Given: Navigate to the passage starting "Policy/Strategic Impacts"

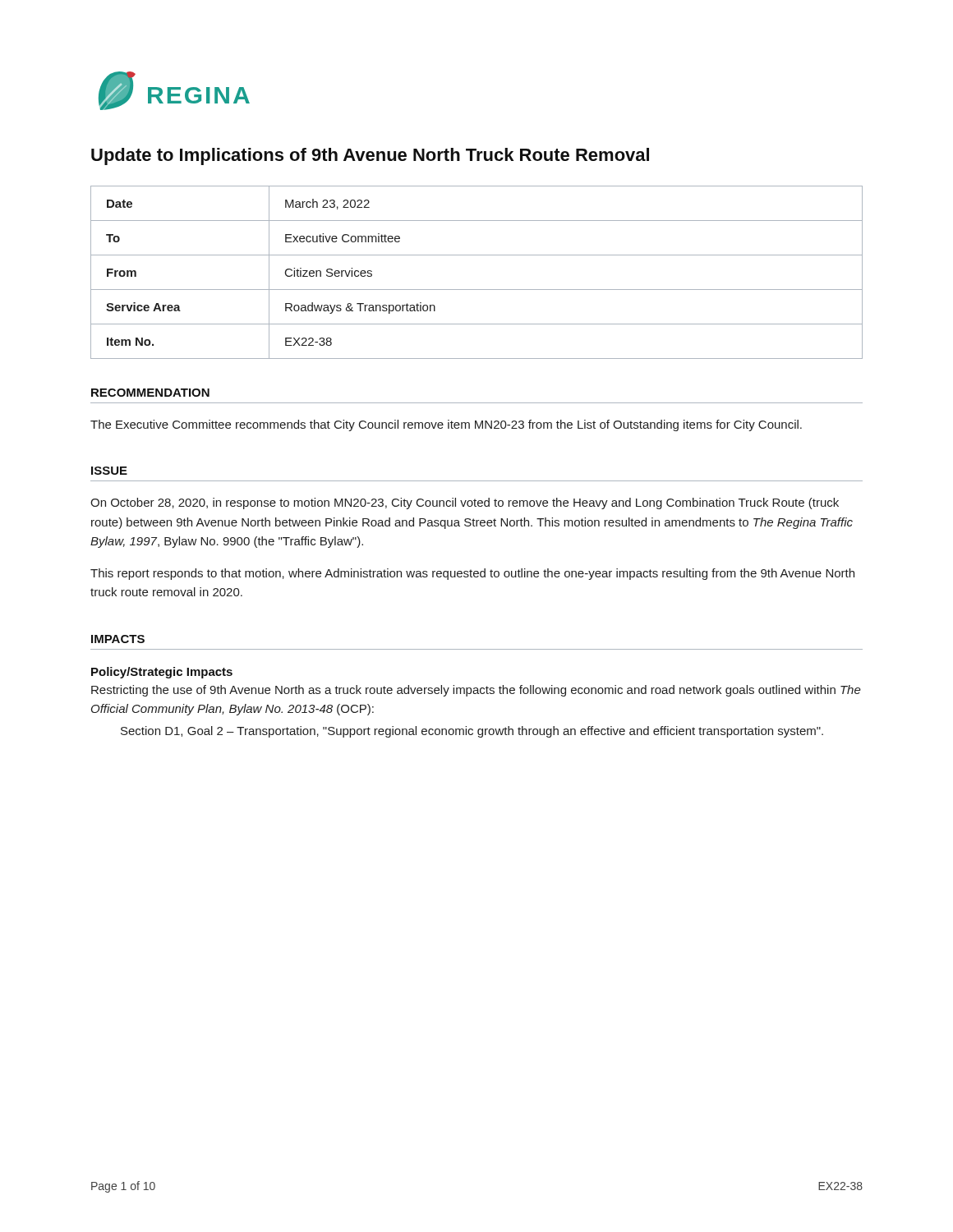Looking at the screenshot, I should 162,671.
